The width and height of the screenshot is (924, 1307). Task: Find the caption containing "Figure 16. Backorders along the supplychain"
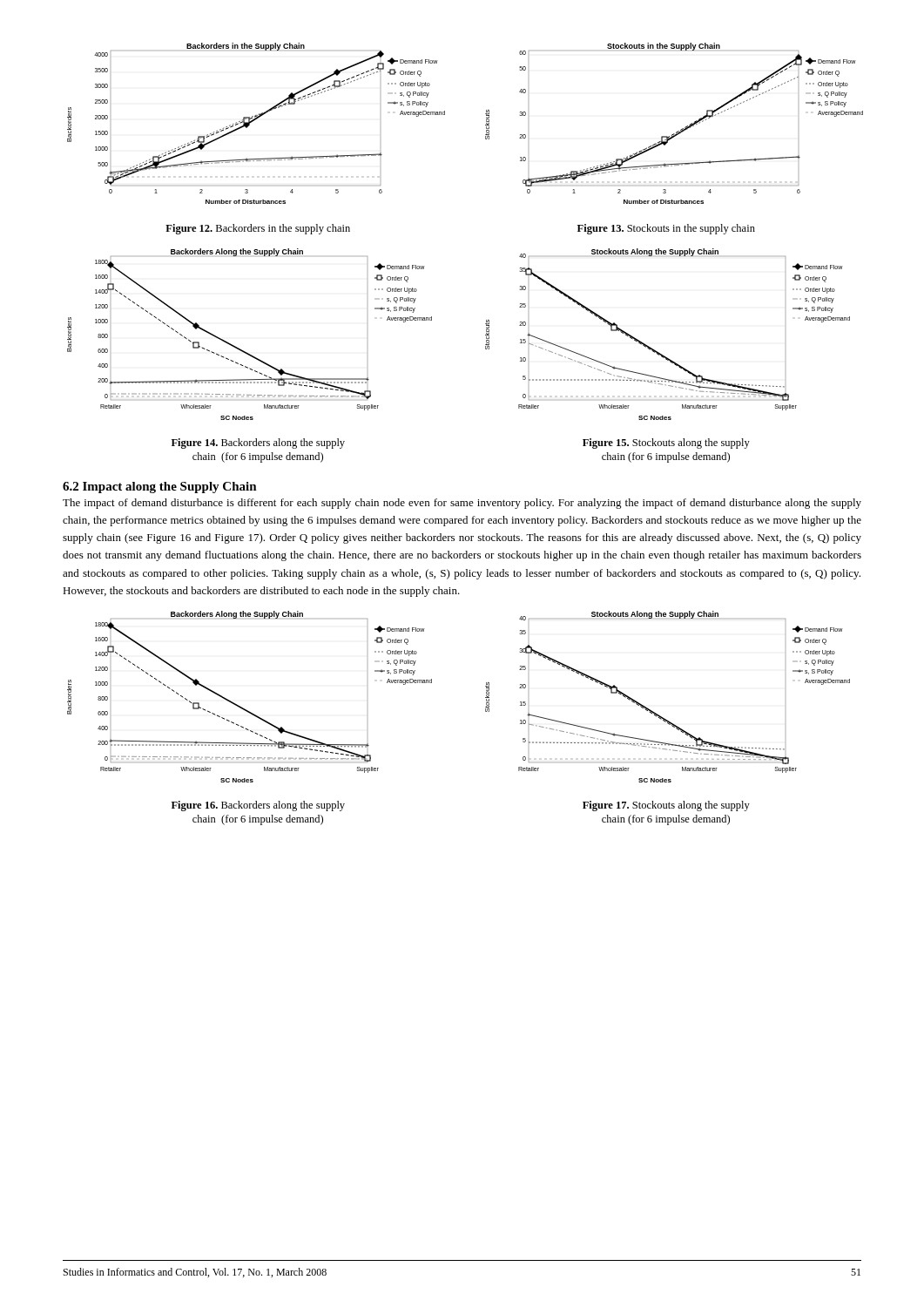(258, 812)
